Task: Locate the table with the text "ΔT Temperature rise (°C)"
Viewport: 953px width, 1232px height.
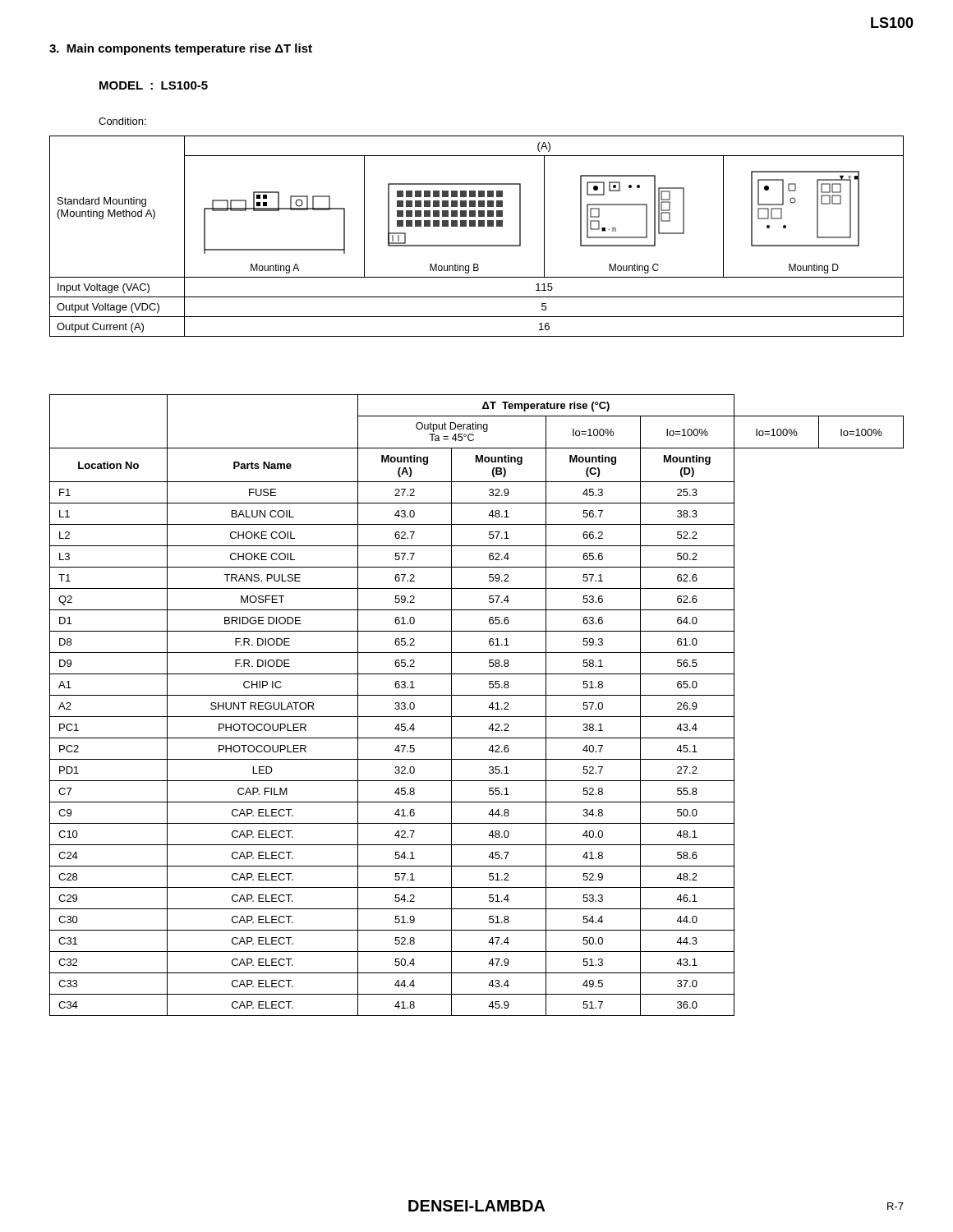Action: tap(476, 705)
